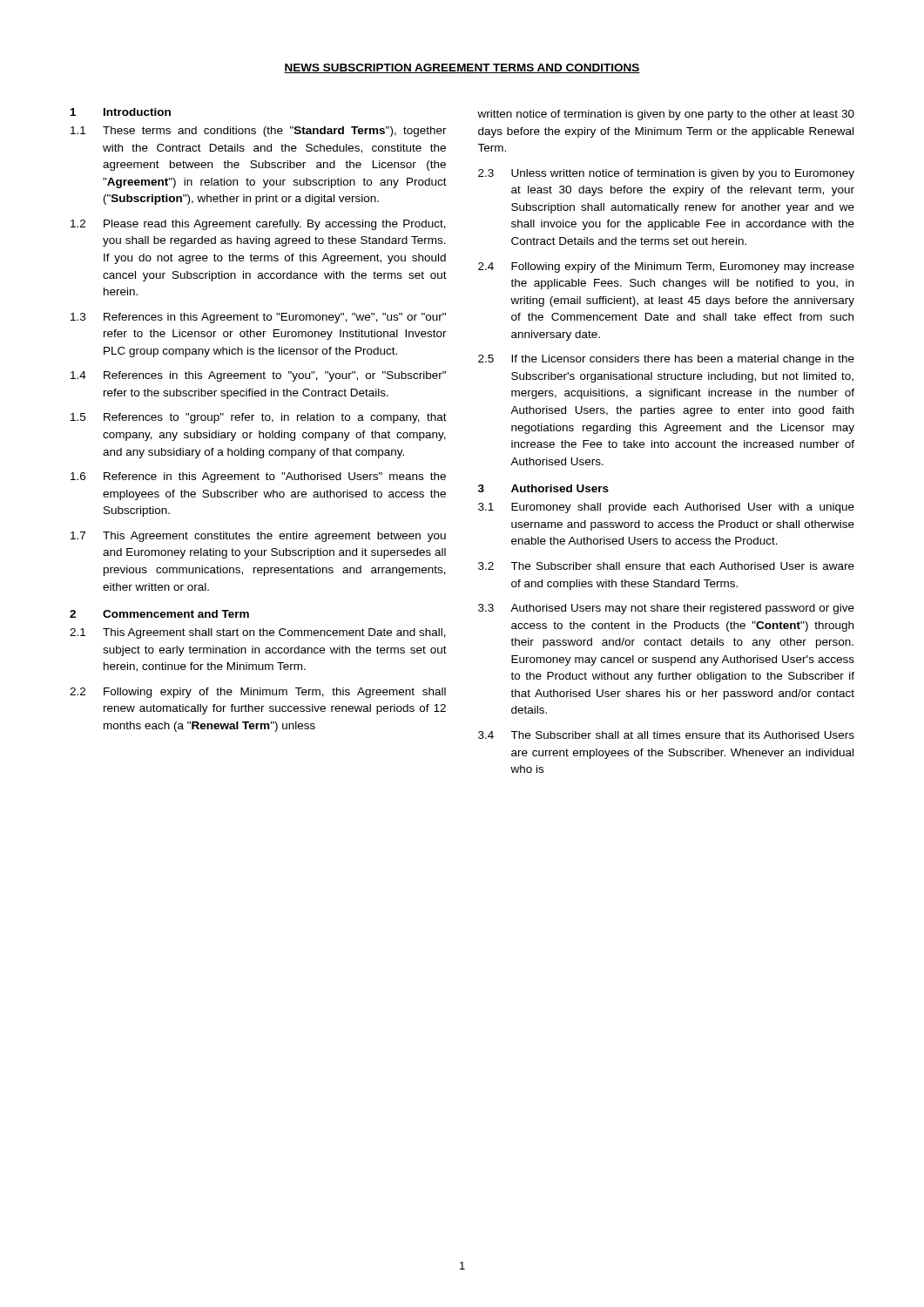Navigate to the region starting "2.5 If the Licensor"
This screenshot has width=924, height=1307.
click(666, 410)
